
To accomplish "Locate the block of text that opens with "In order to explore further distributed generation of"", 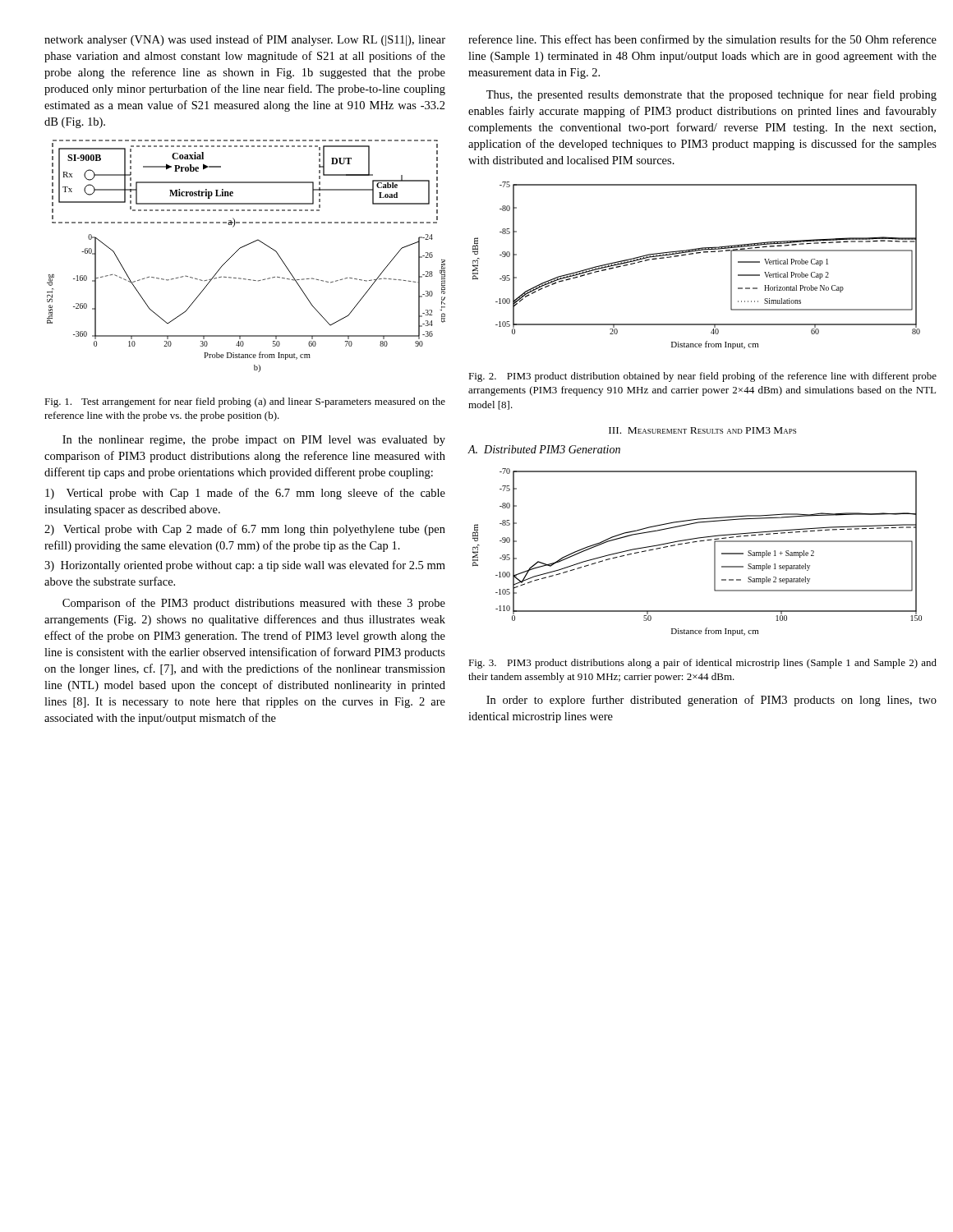I will 702,708.
